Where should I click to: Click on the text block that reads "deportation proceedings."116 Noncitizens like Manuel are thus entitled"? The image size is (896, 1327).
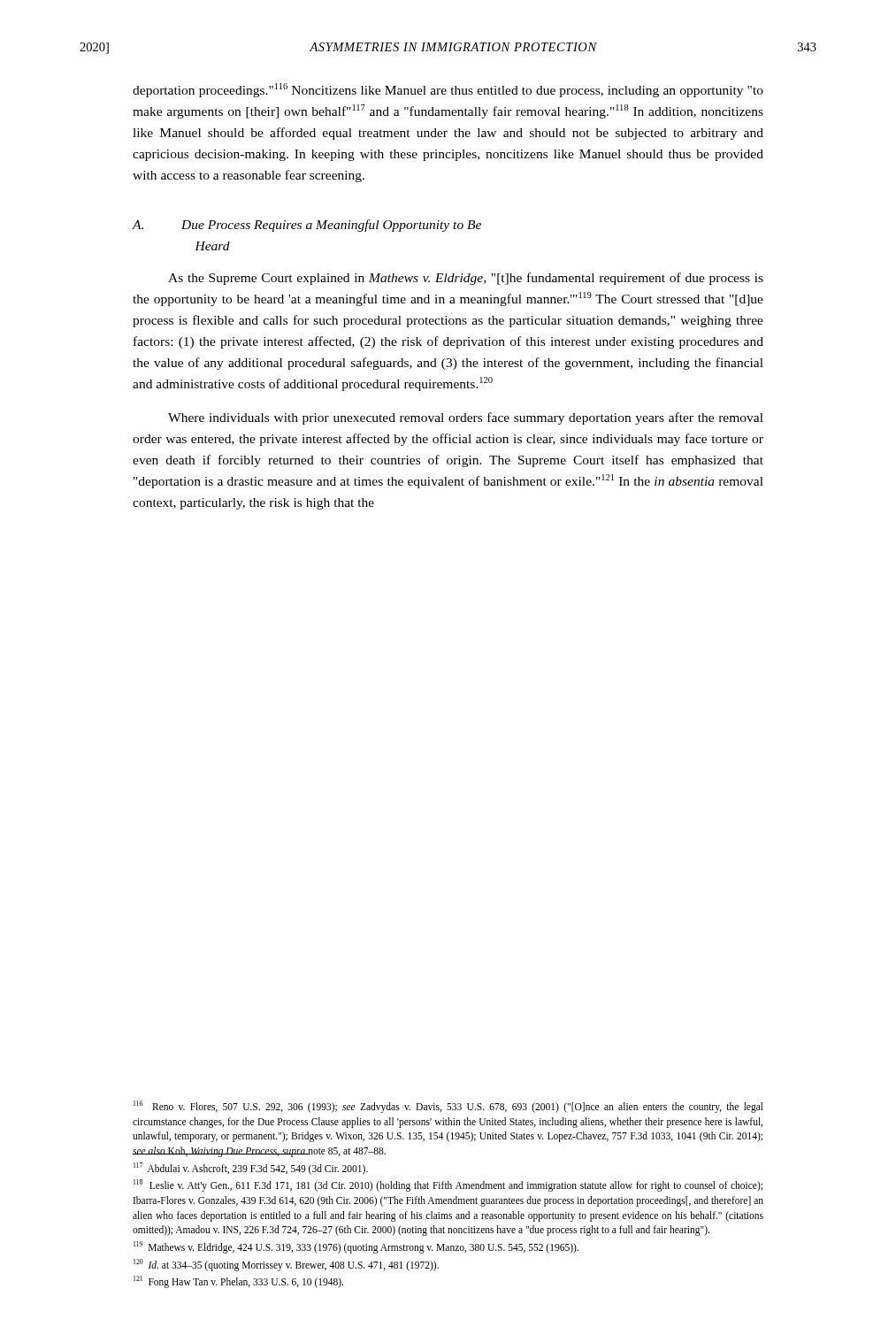pyautogui.click(x=448, y=132)
